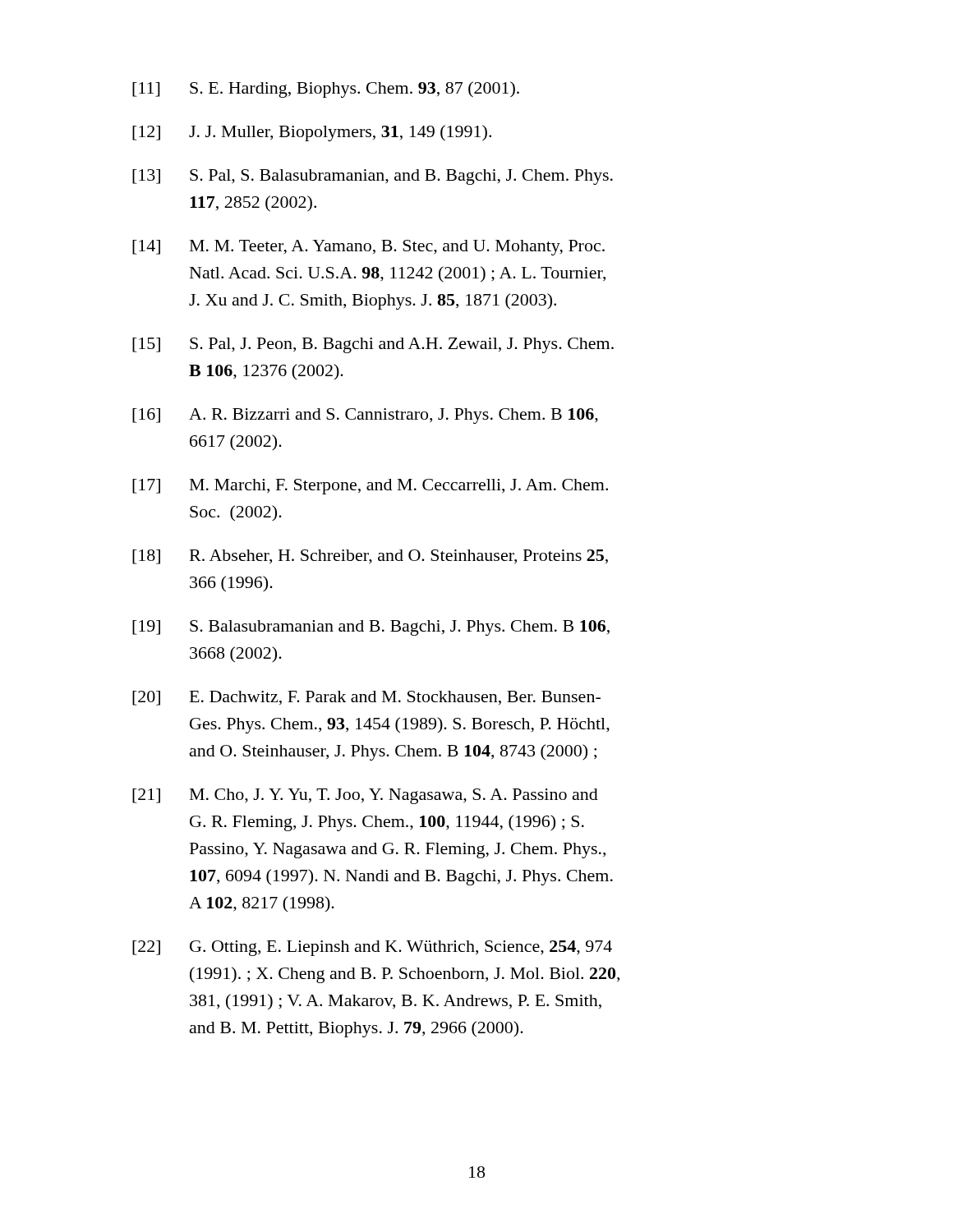This screenshot has height=1232, width=953.
Task: Select the element starting "[18] R. Abseher, H. Schreiber, and O. Steinhauser,"
Action: (476, 568)
